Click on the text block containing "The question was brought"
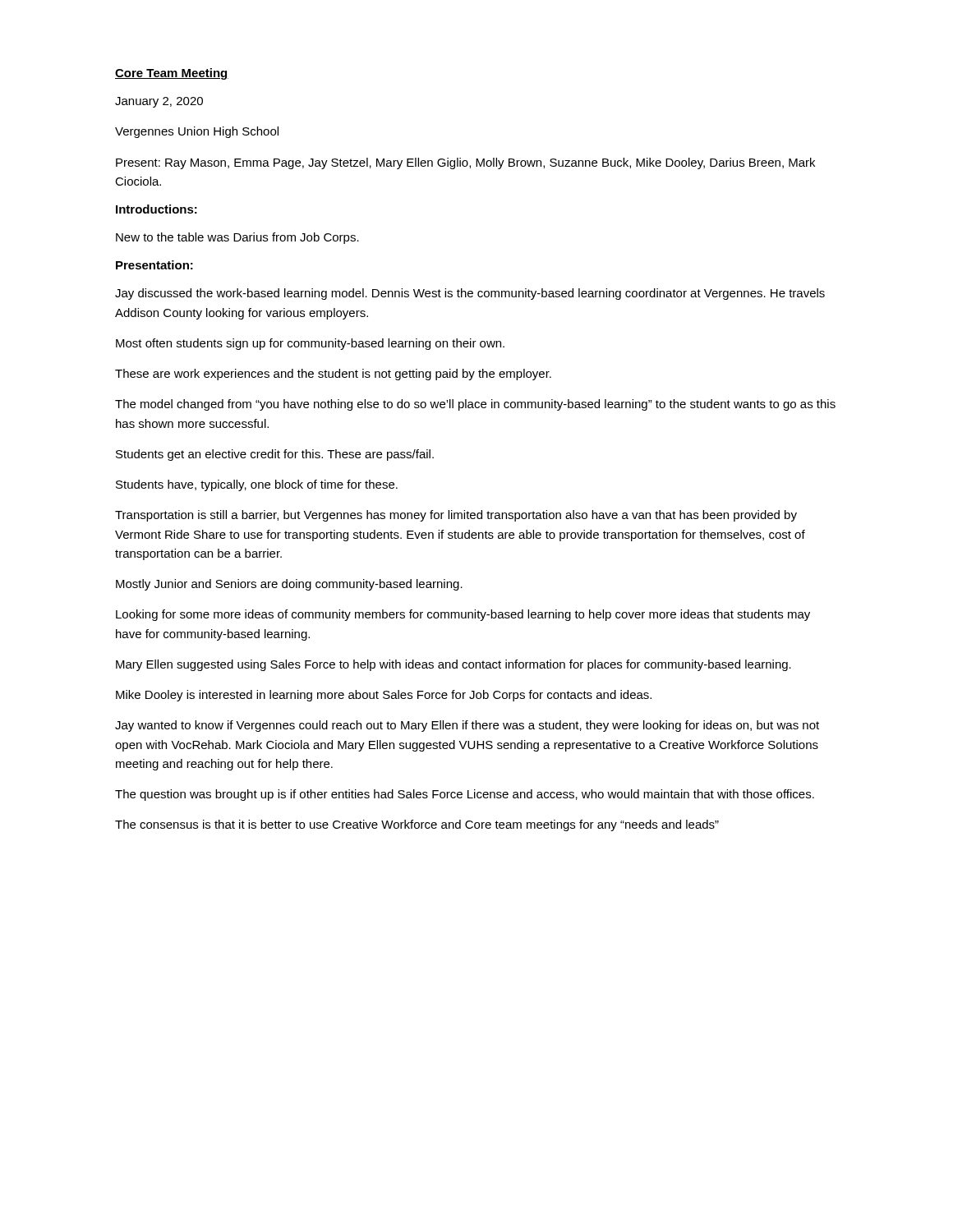 [x=465, y=794]
